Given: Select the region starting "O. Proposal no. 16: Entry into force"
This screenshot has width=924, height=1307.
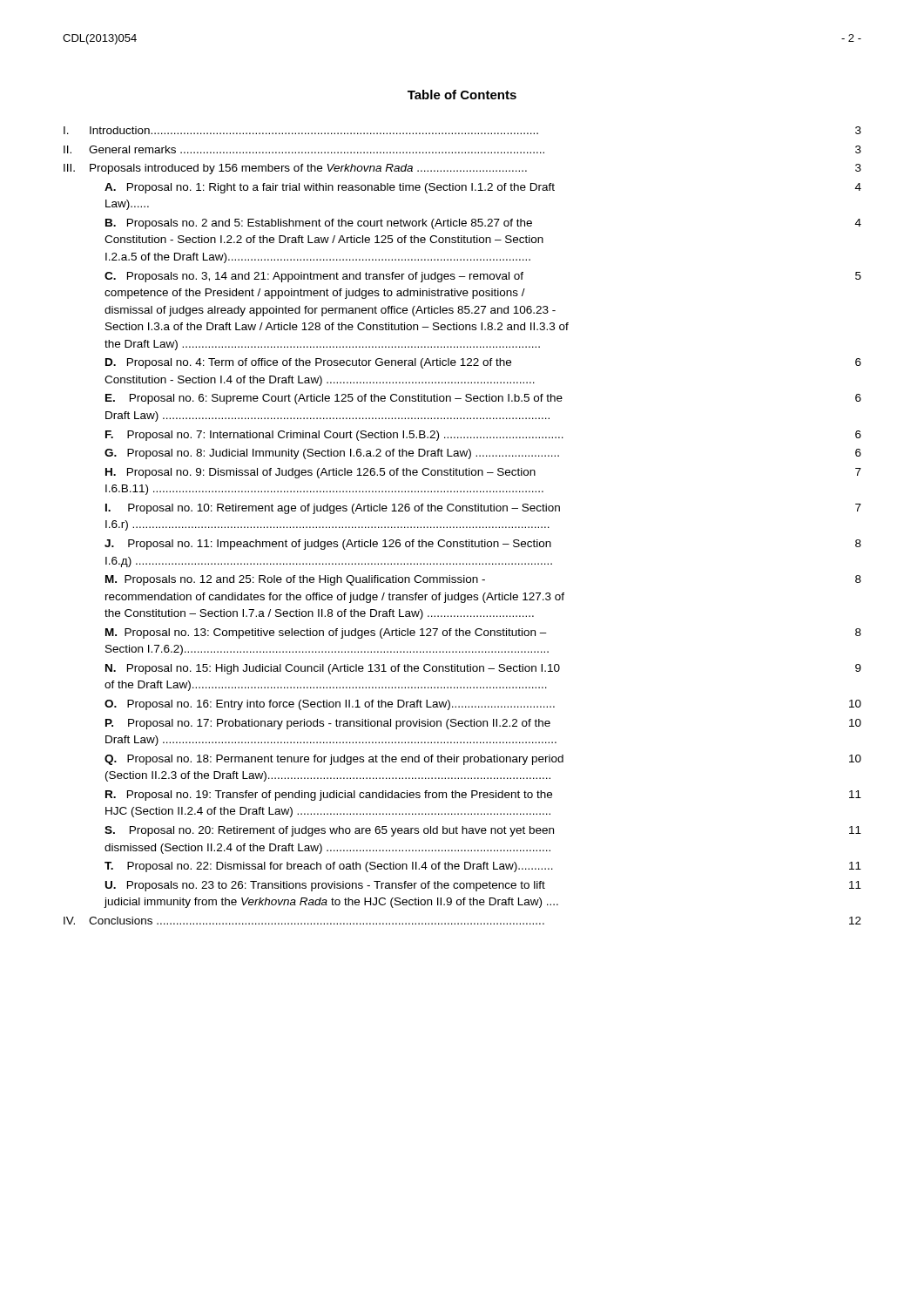Looking at the screenshot, I should (x=462, y=704).
